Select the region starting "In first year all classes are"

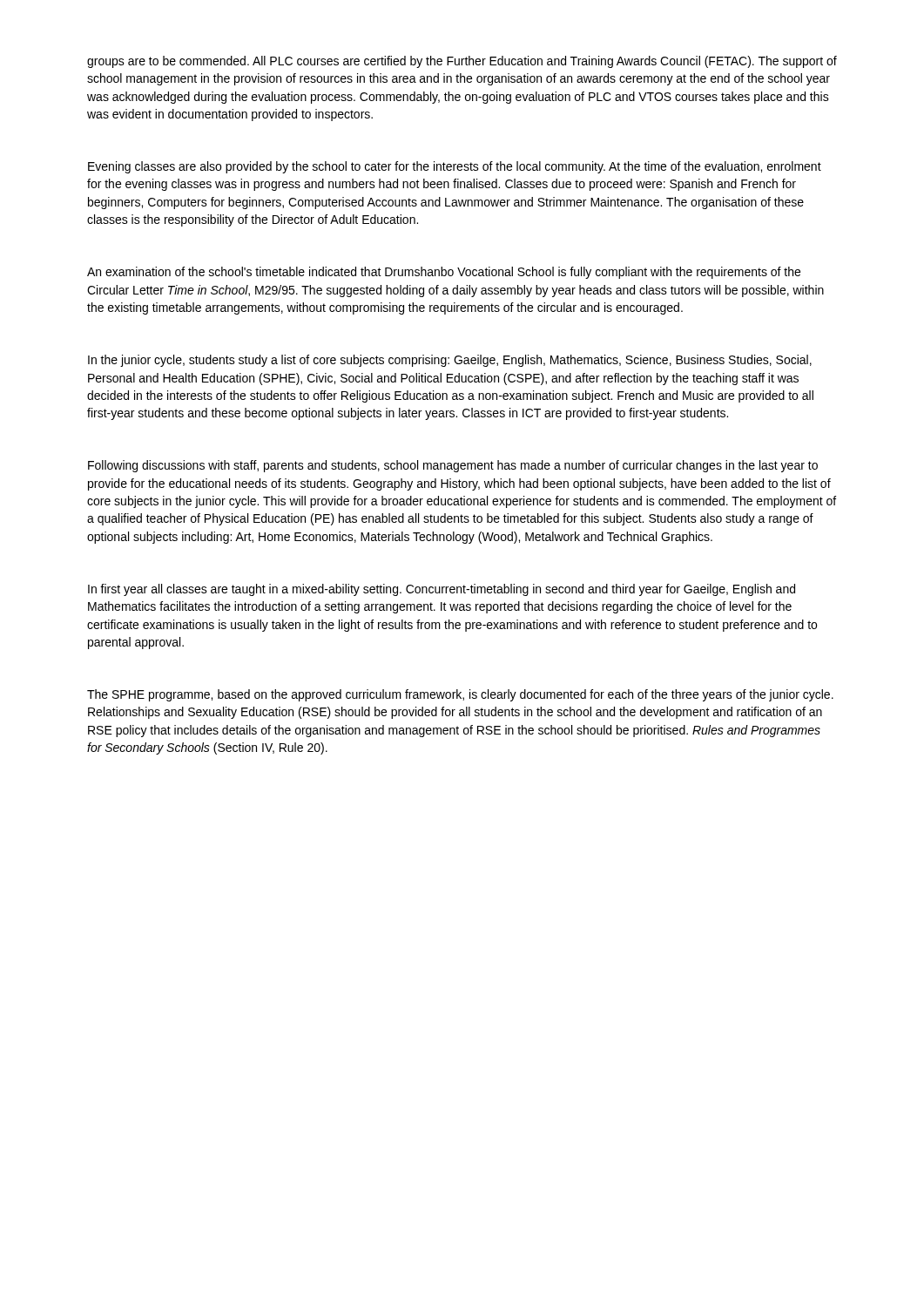click(x=452, y=616)
